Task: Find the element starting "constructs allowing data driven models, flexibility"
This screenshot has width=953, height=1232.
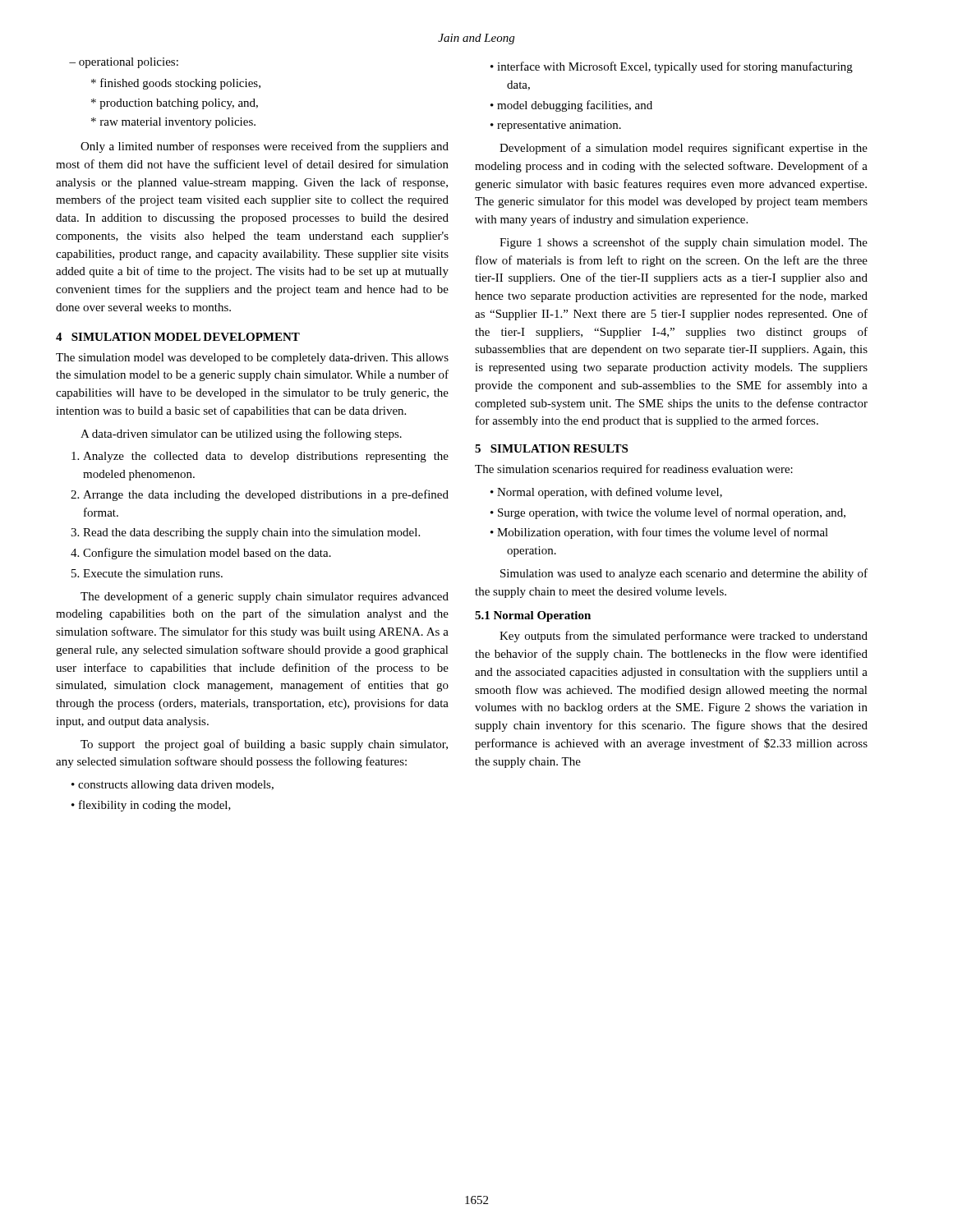Action: [x=260, y=795]
